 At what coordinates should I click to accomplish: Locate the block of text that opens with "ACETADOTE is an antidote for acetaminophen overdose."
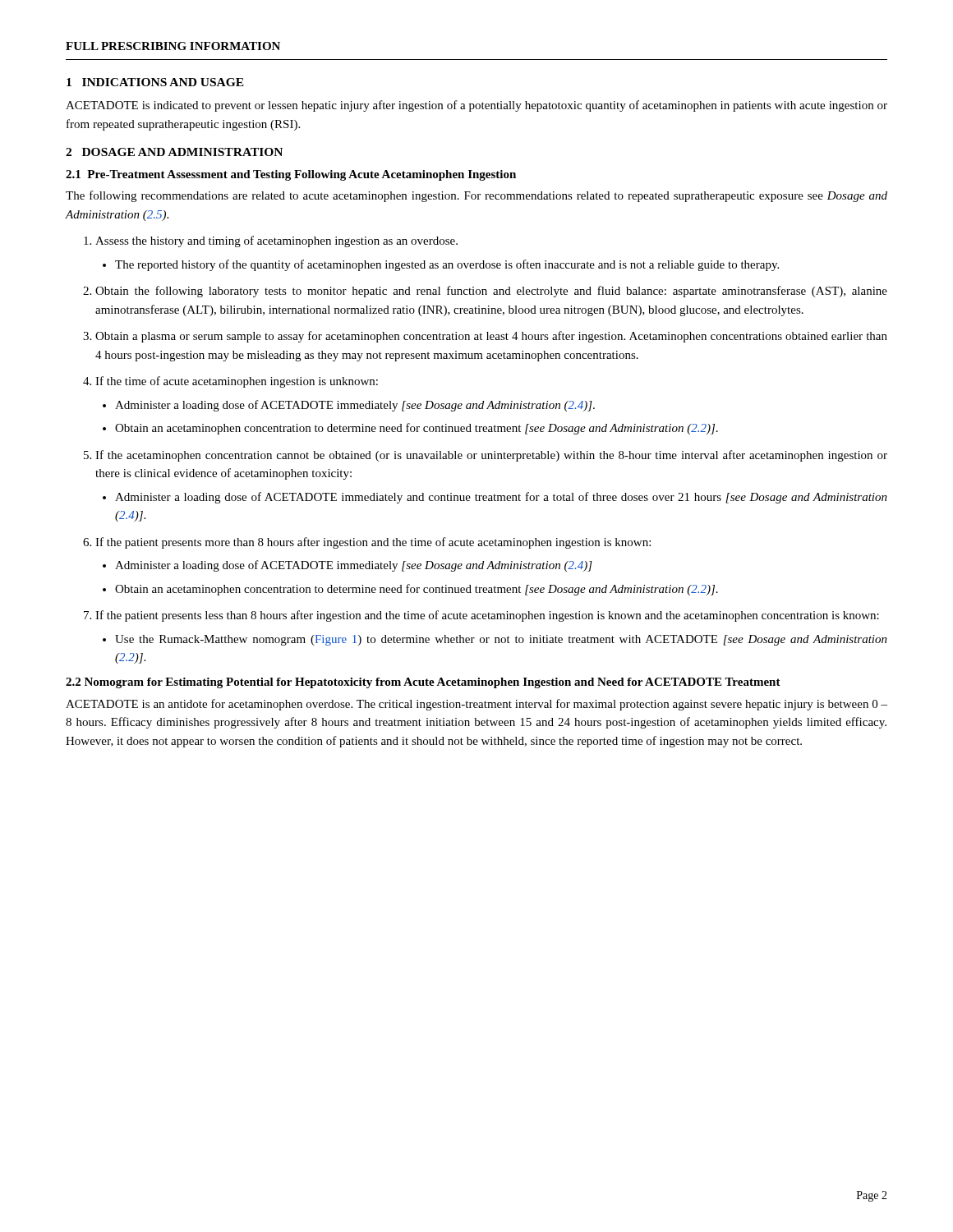[x=476, y=722]
